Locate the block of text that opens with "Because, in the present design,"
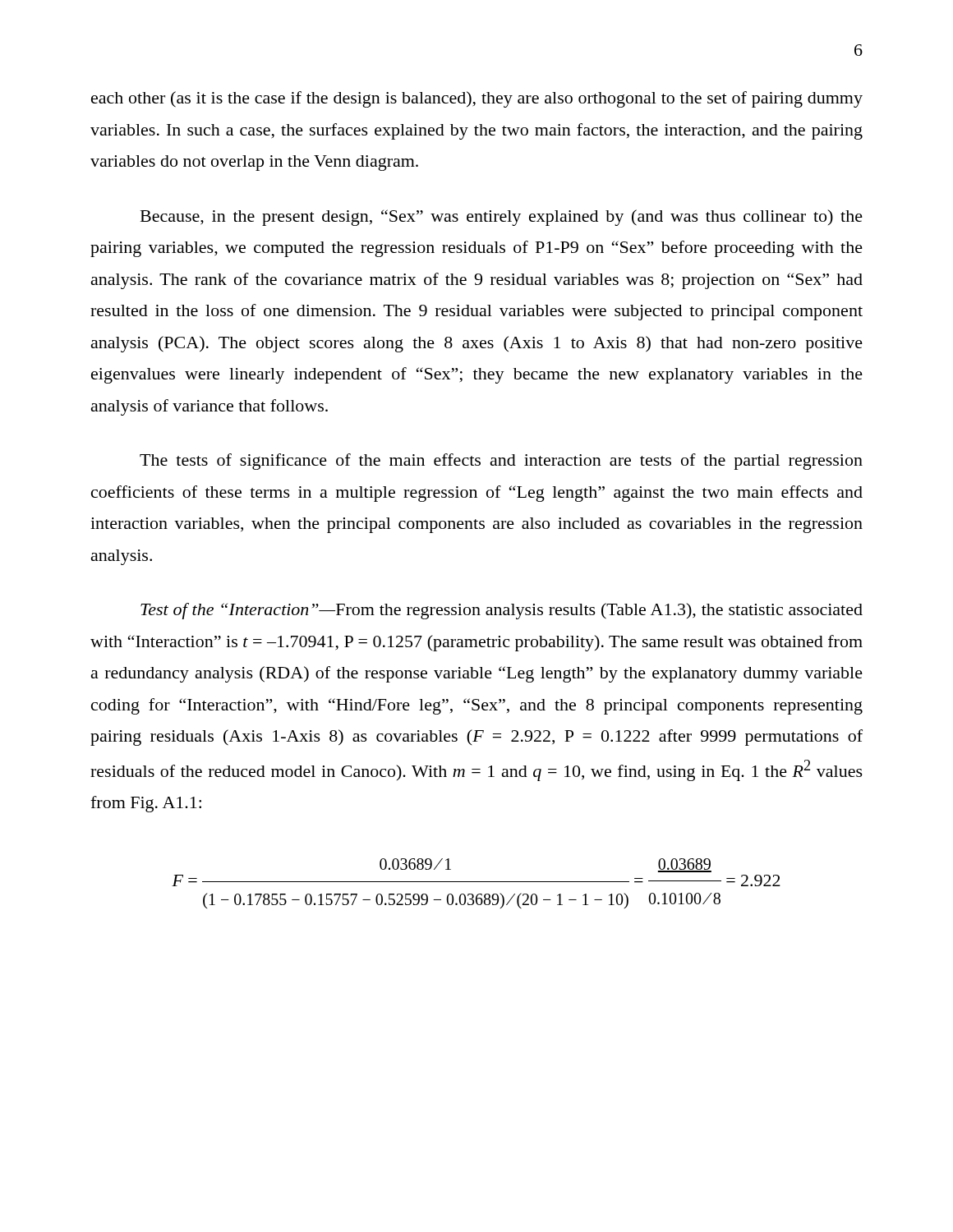The height and width of the screenshot is (1232, 953). coord(476,311)
